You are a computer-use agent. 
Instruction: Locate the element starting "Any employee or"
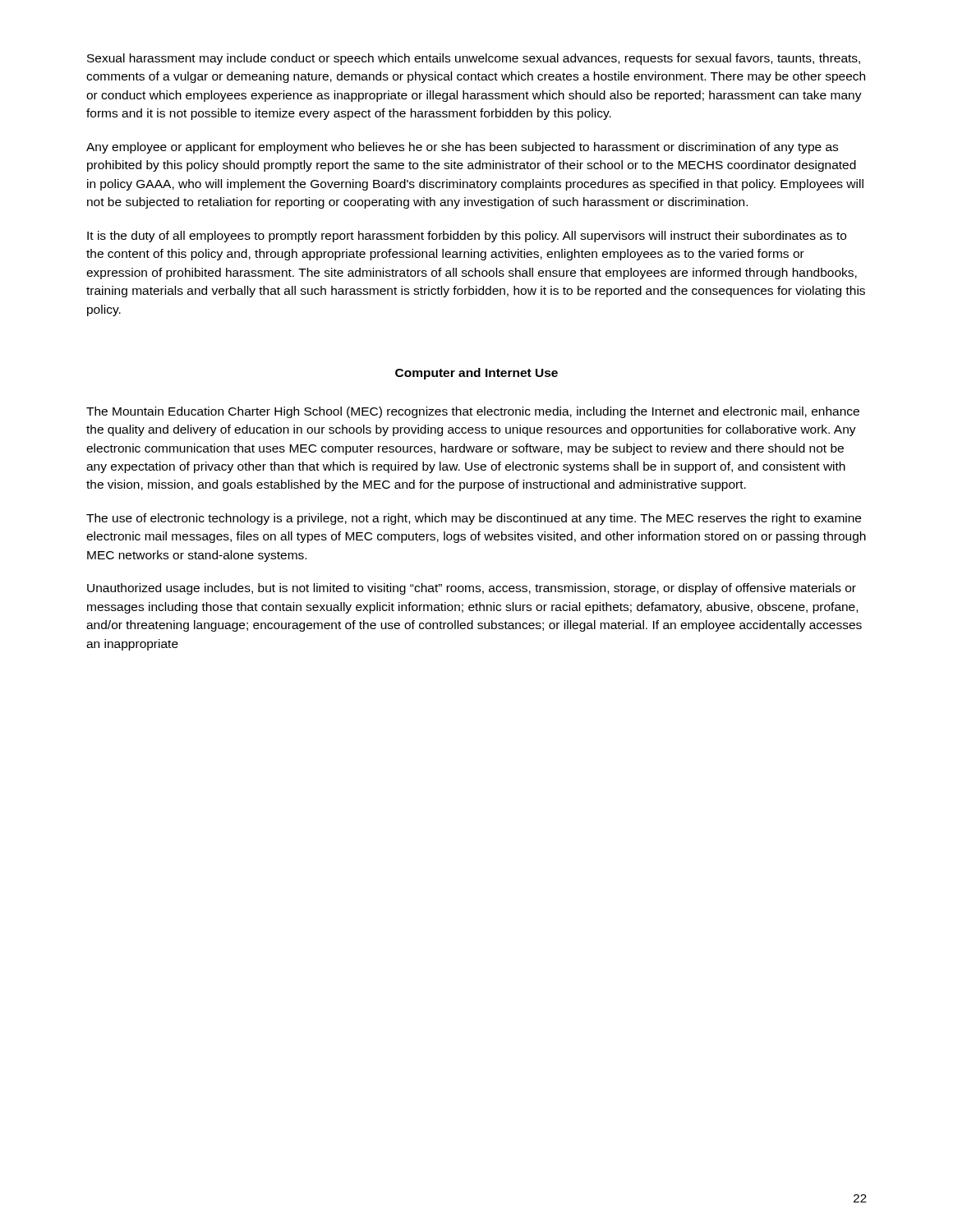(x=475, y=174)
